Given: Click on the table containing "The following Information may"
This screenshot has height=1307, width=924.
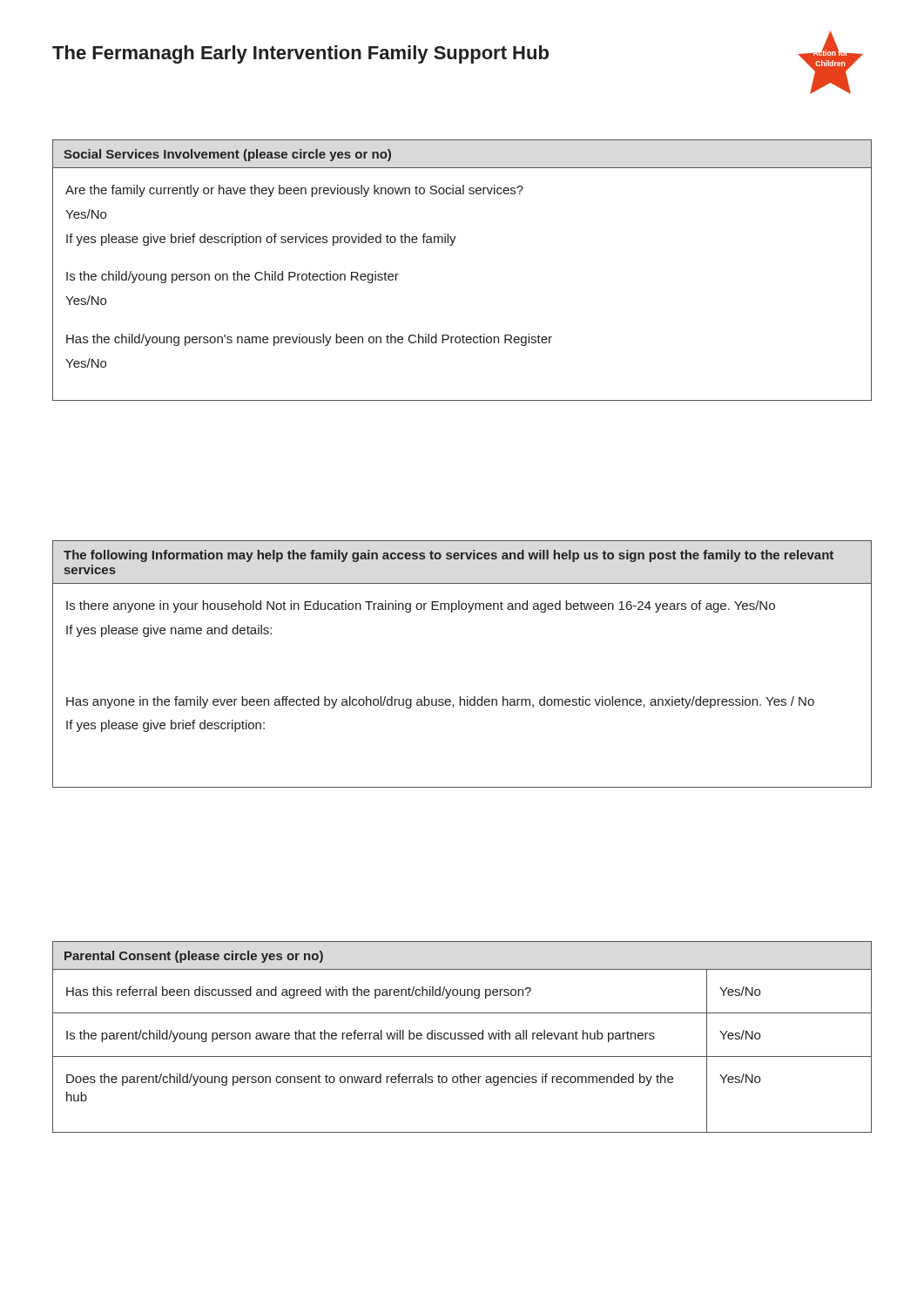Looking at the screenshot, I should tap(462, 664).
